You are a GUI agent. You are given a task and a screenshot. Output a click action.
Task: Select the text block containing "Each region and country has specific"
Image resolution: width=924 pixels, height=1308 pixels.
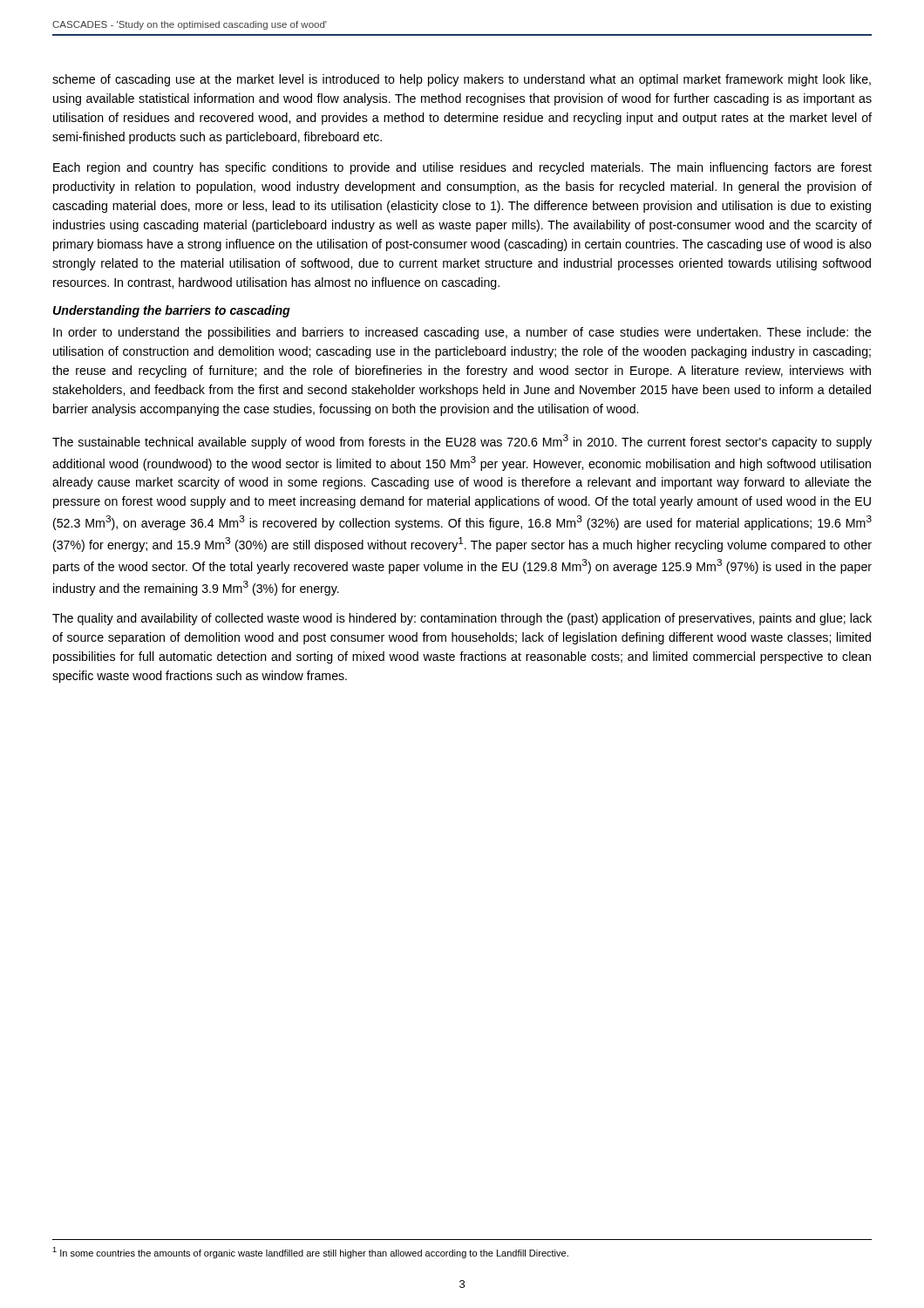click(462, 225)
